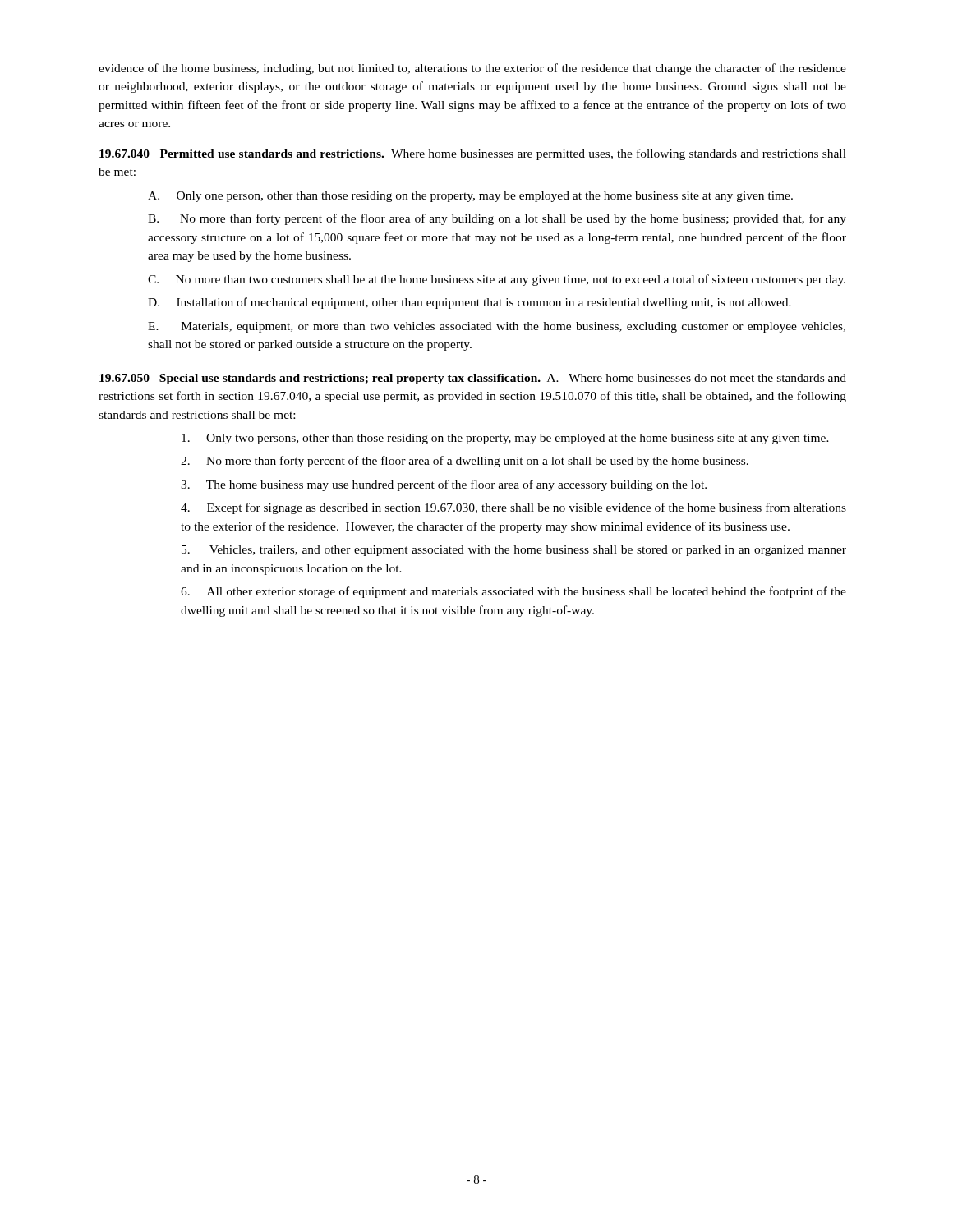Point to the block beginning "67.050 Special use standards and restrictions; real property"
This screenshot has height=1232, width=953.
click(472, 396)
